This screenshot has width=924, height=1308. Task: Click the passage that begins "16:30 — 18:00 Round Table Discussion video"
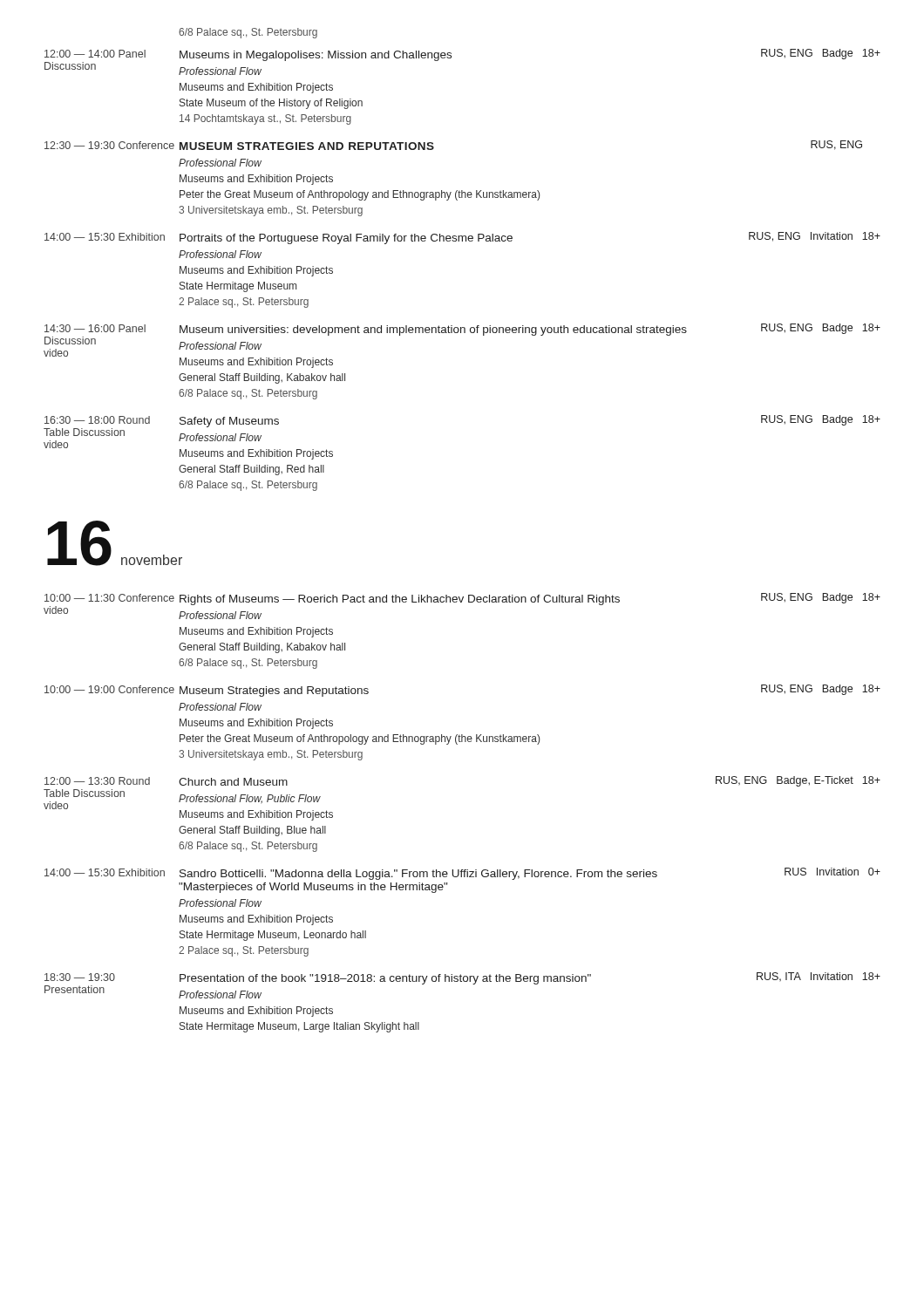(x=208, y=436)
